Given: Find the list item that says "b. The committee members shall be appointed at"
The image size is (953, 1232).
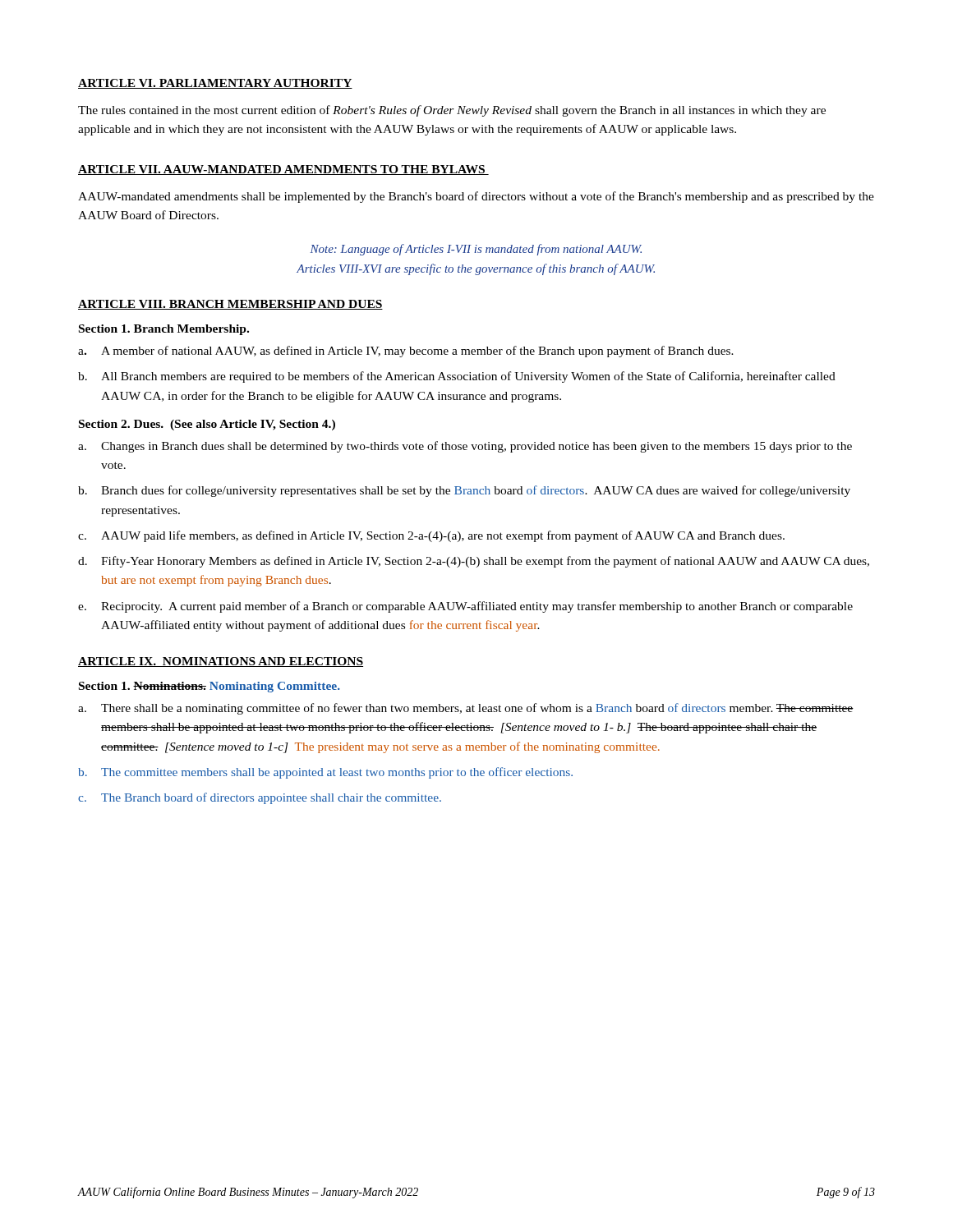Looking at the screenshot, I should coord(476,772).
